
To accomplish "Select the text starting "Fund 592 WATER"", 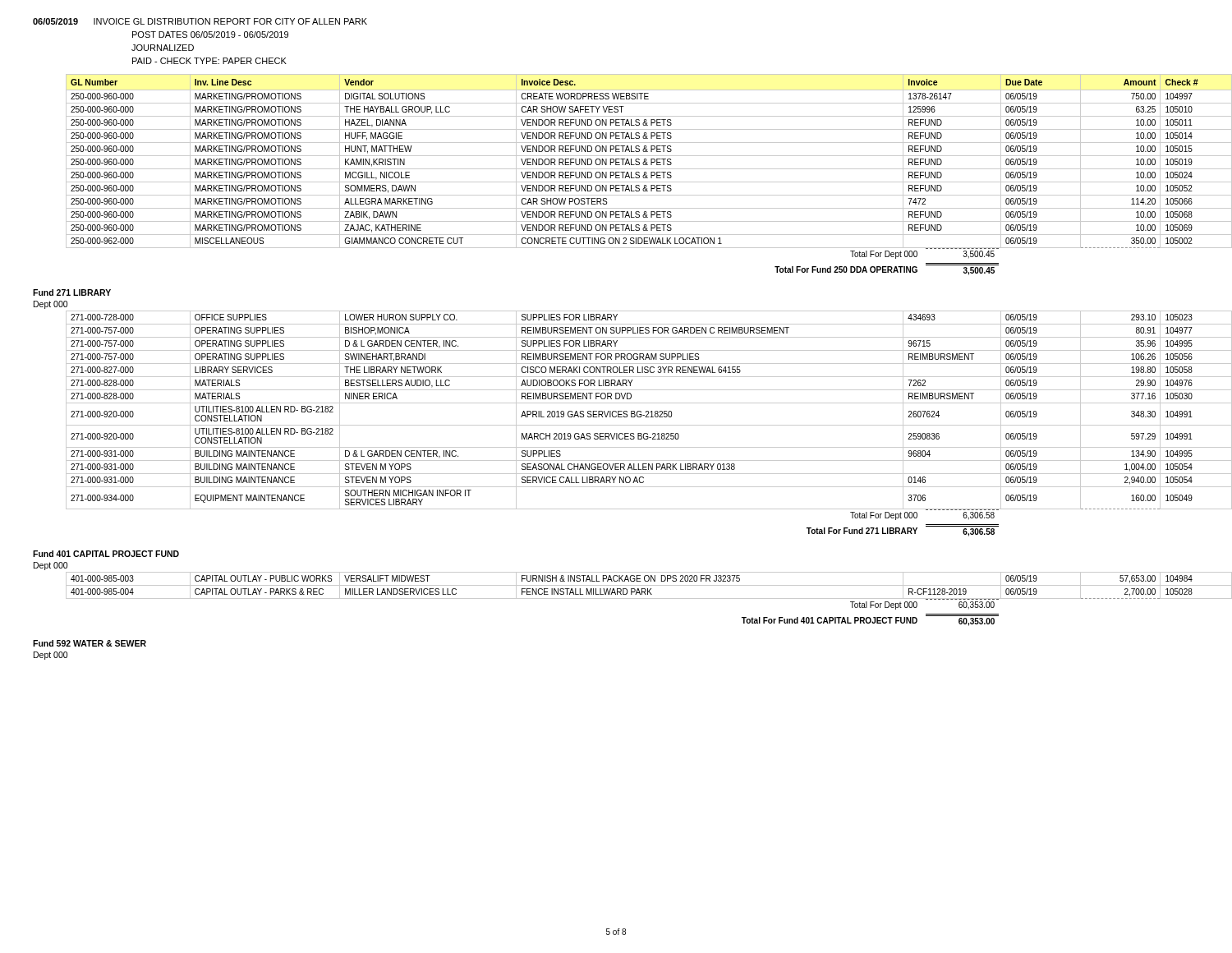I will pos(90,643).
